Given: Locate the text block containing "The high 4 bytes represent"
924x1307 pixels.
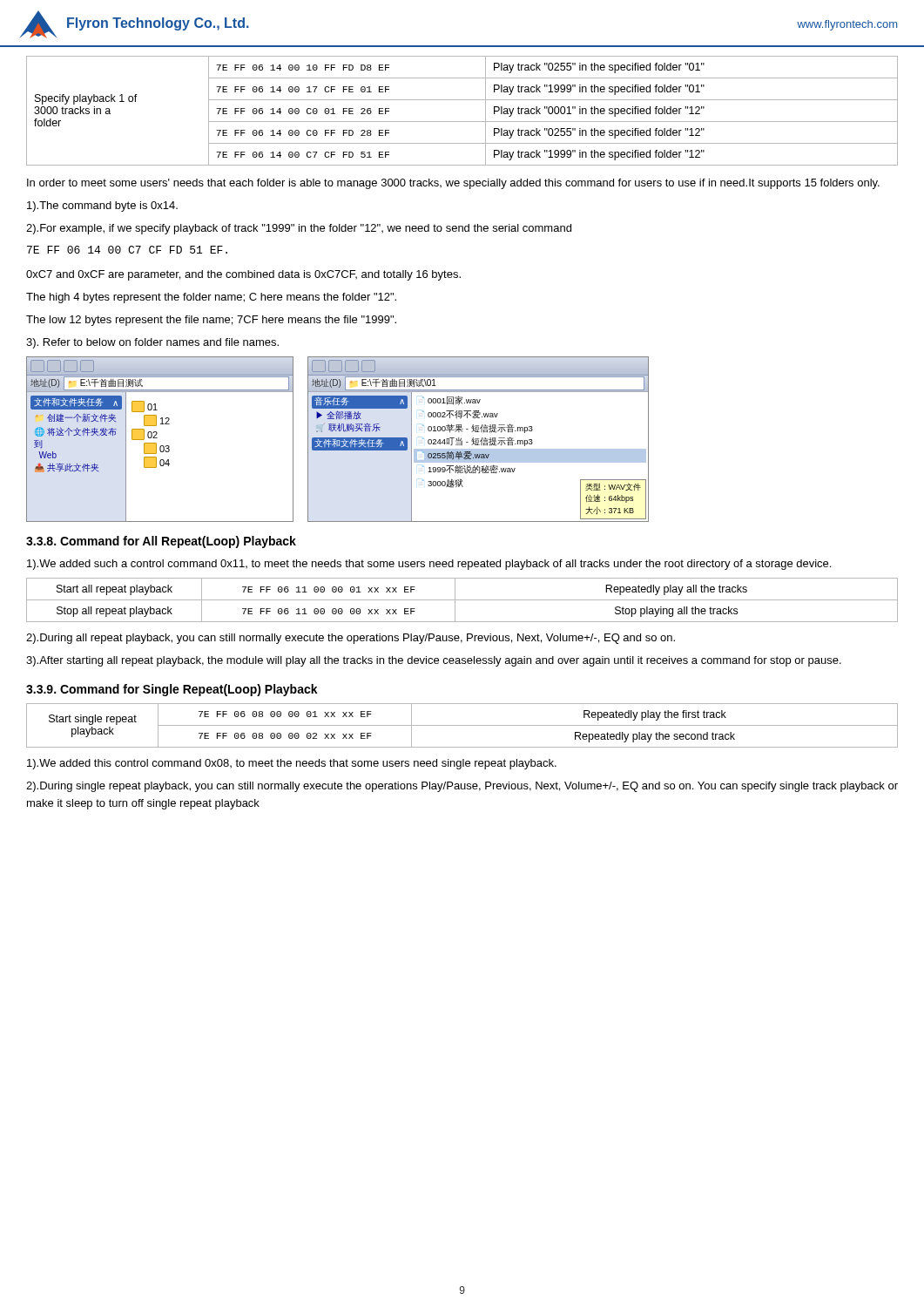Looking at the screenshot, I should pos(212,296).
